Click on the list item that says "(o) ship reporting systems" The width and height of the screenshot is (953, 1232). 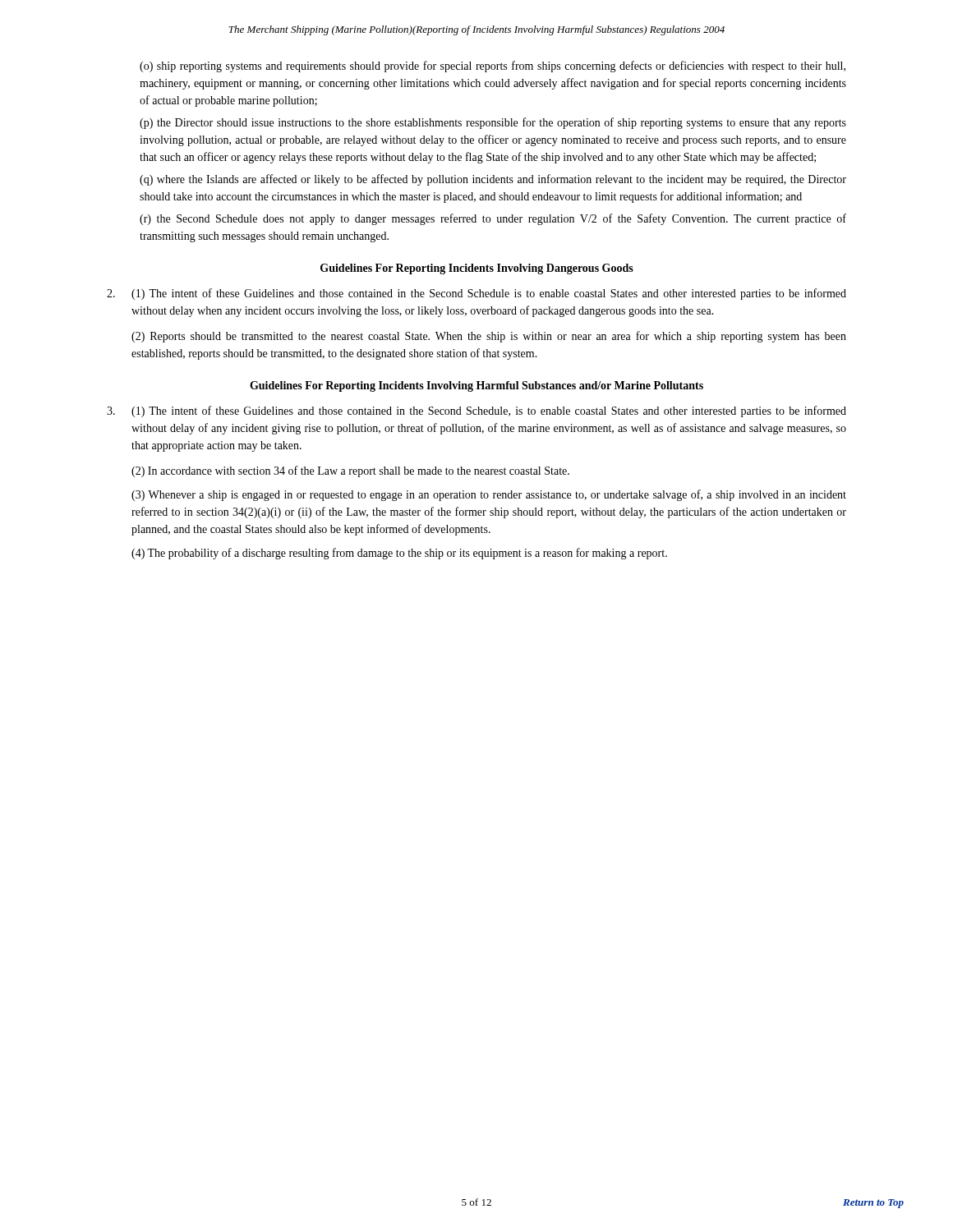pyautogui.click(x=493, y=83)
